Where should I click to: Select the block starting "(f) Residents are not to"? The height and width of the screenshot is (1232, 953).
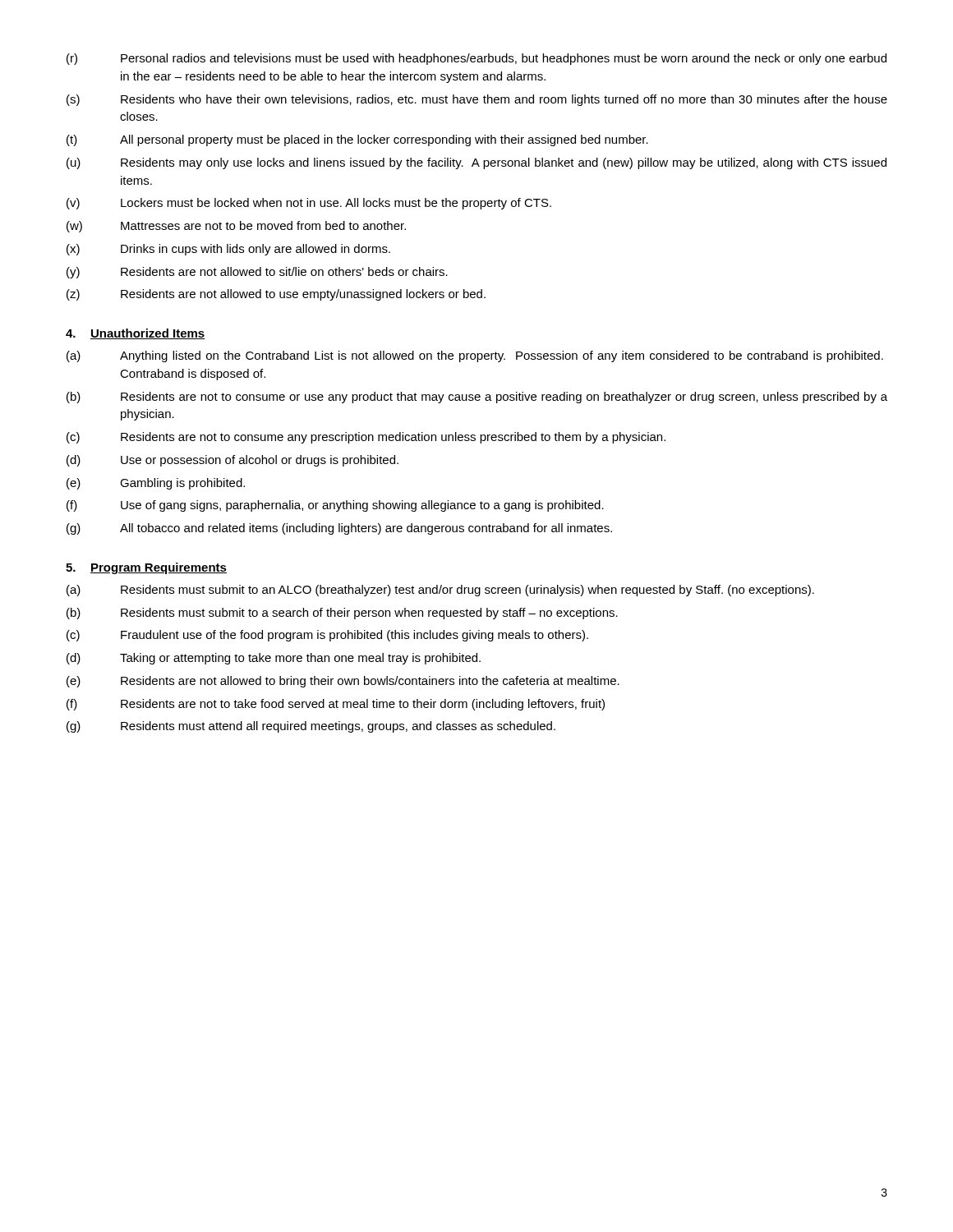click(476, 703)
